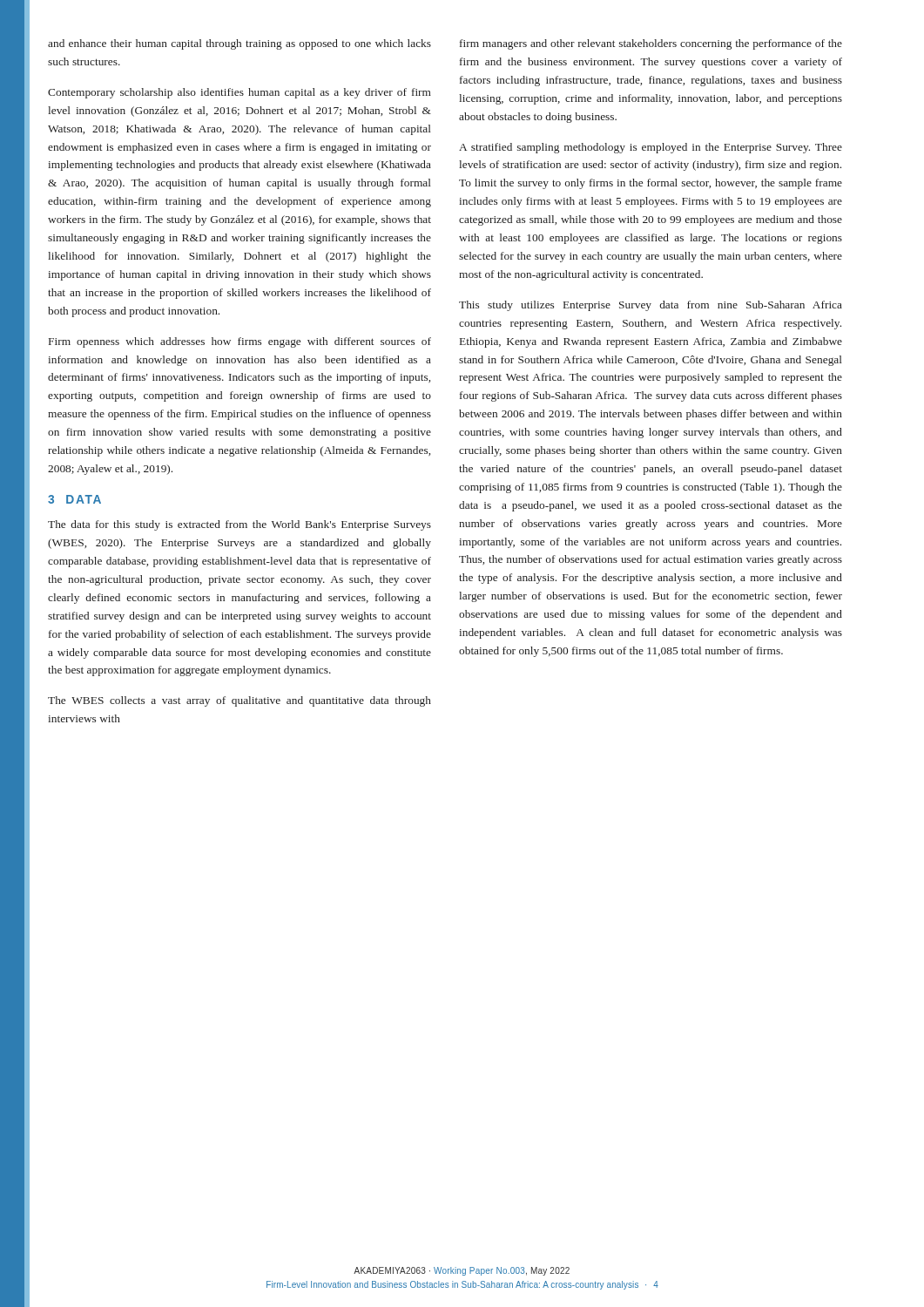The height and width of the screenshot is (1307, 924).
Task: Navigate to the text starting "Contemporary scholarship also identifies"
Action: pos(239,201)
